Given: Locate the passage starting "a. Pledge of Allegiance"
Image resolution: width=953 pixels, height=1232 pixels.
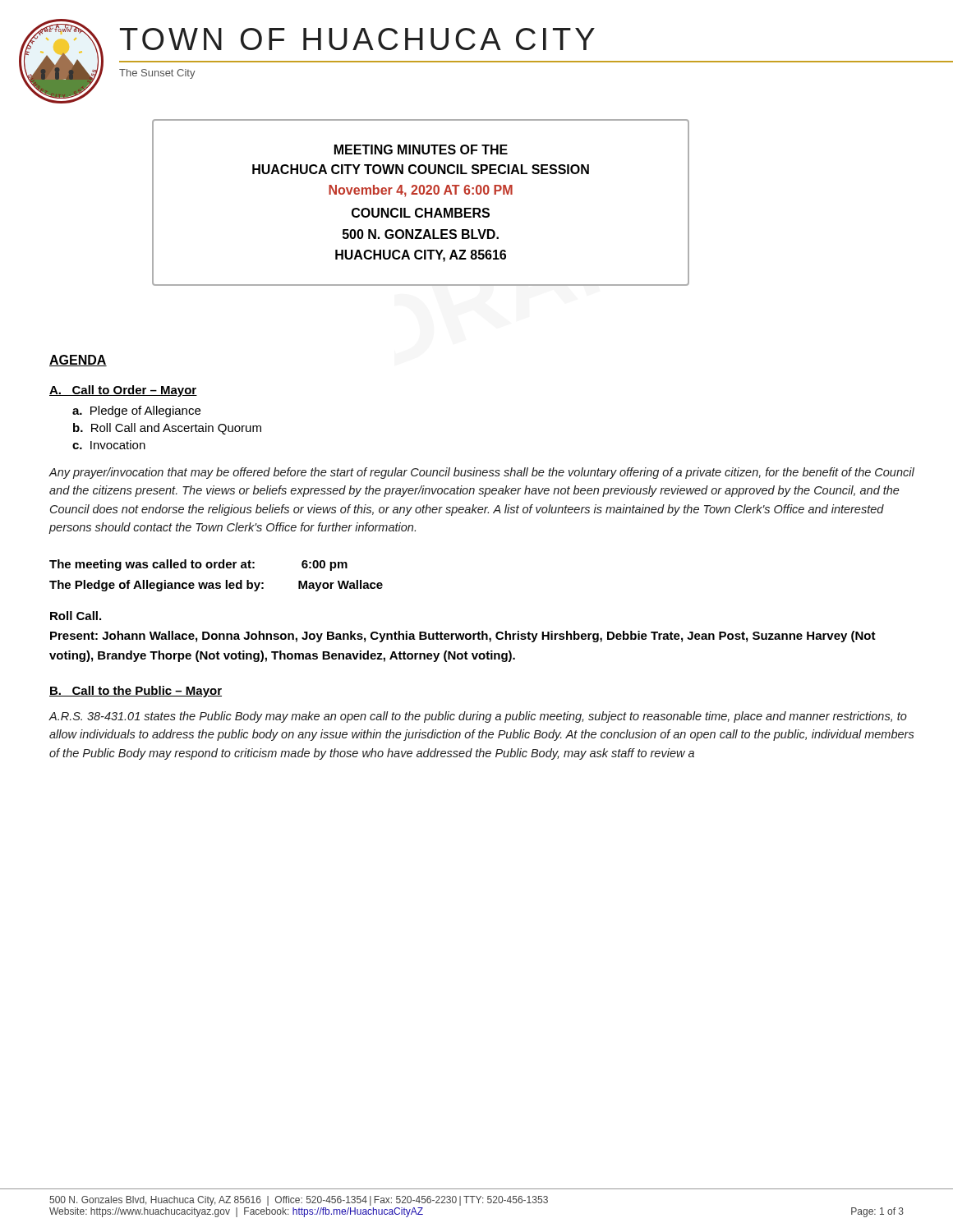Looking at the screenshot, I should (137, 410).
